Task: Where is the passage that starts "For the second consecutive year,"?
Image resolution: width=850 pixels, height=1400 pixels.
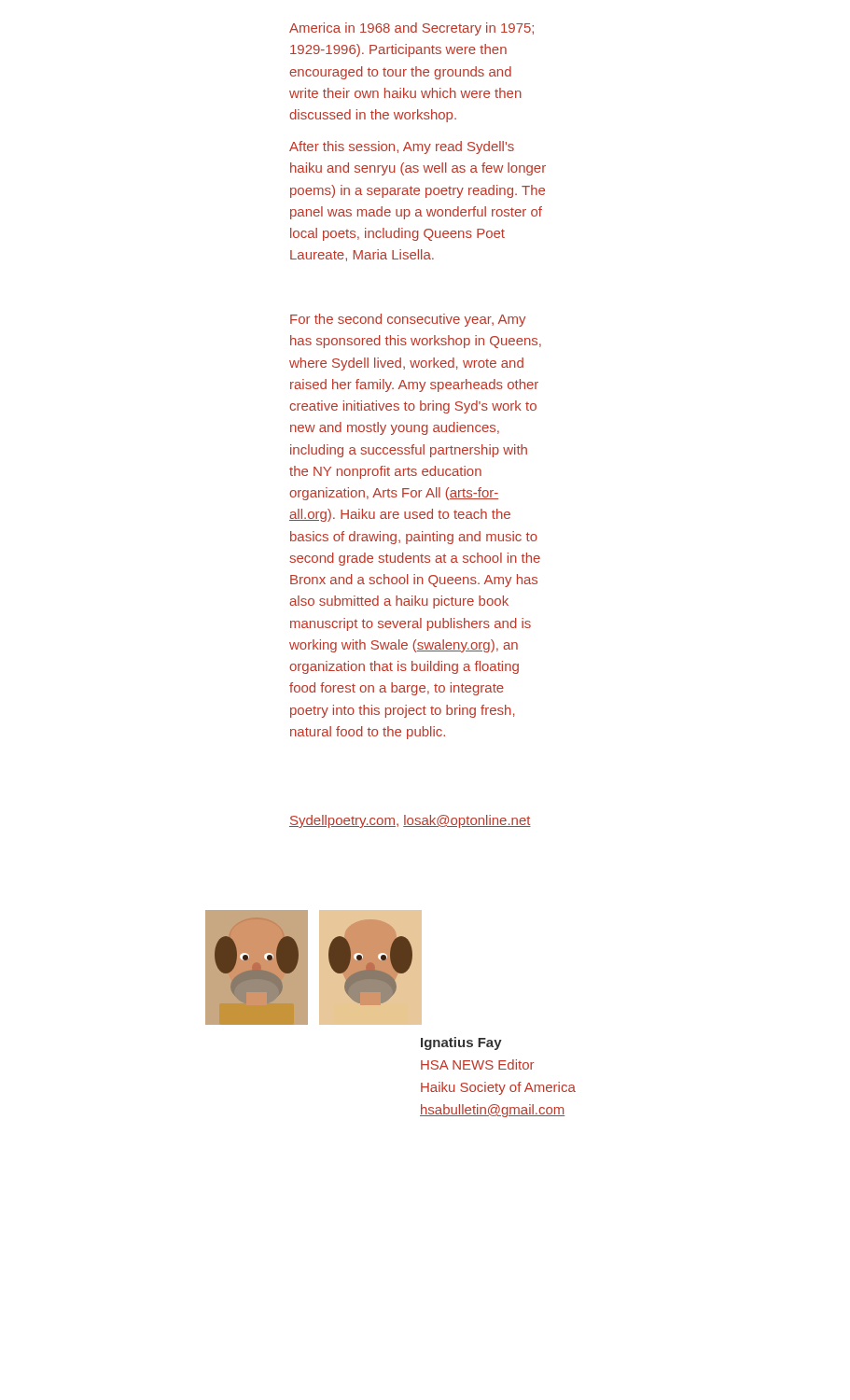Action: tap(416, 525)
